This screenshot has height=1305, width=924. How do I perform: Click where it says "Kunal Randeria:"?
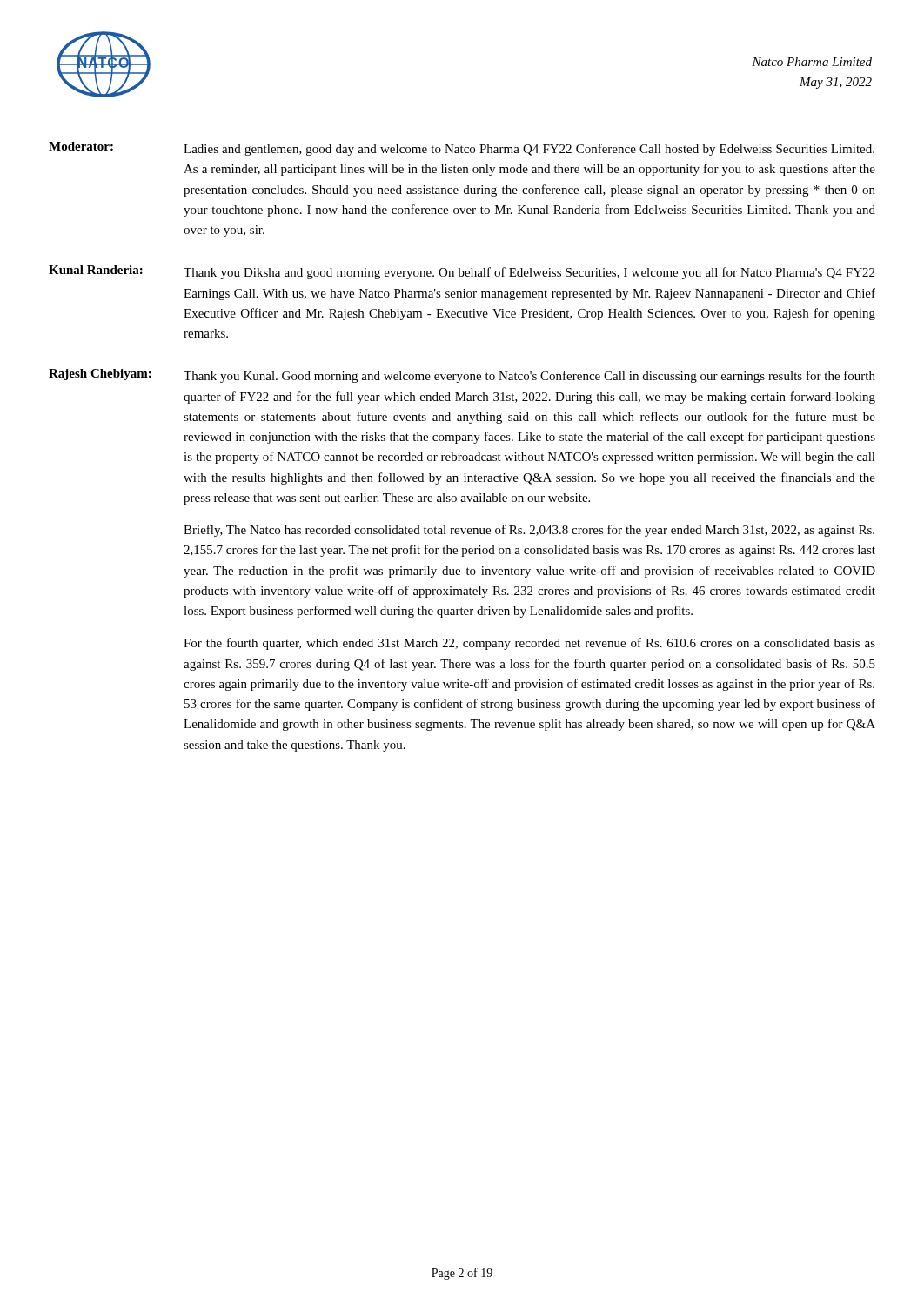[x=96, y=270]
